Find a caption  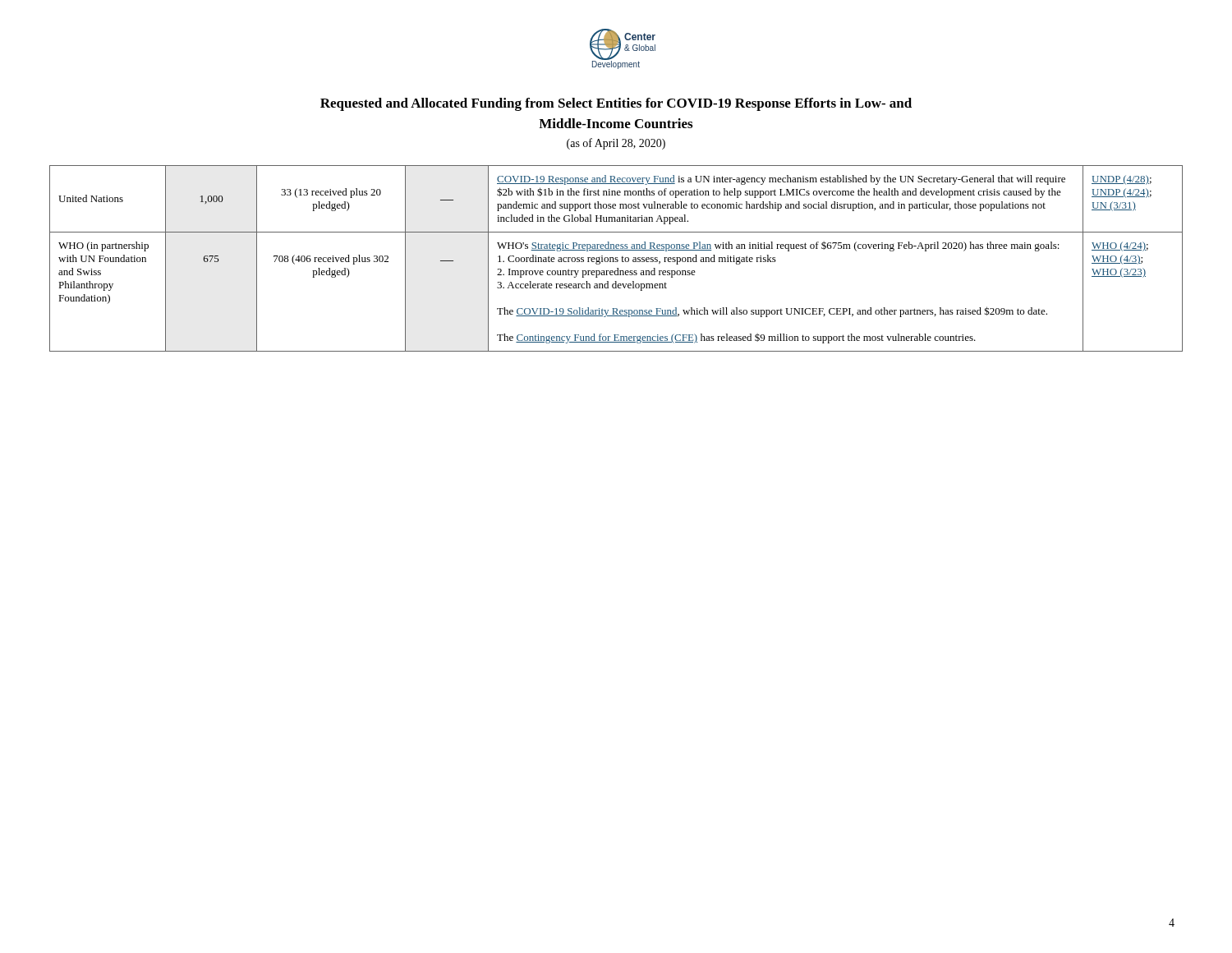(x=616, y=144)
